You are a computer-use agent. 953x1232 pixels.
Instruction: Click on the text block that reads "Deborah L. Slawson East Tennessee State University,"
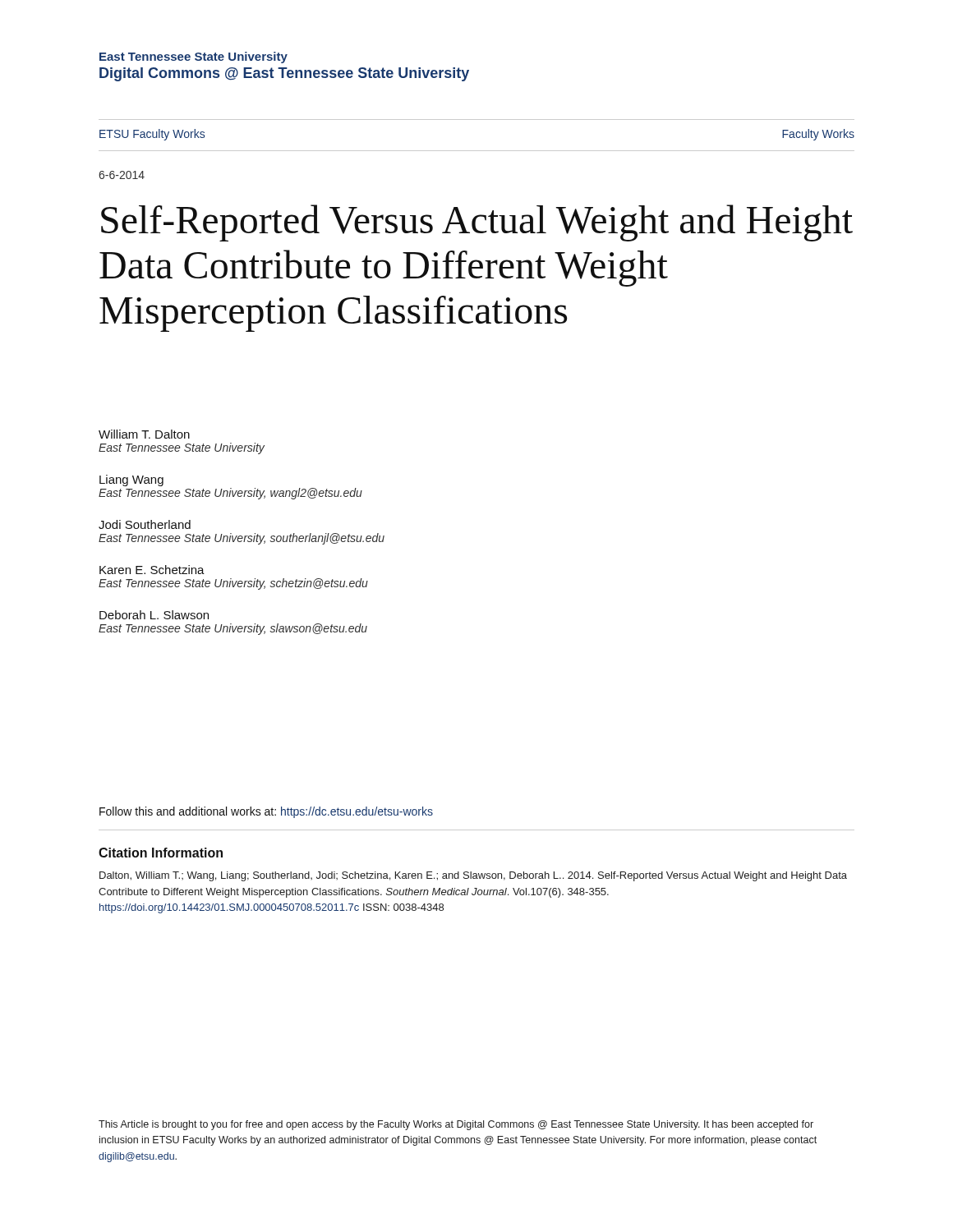point(242,621)
